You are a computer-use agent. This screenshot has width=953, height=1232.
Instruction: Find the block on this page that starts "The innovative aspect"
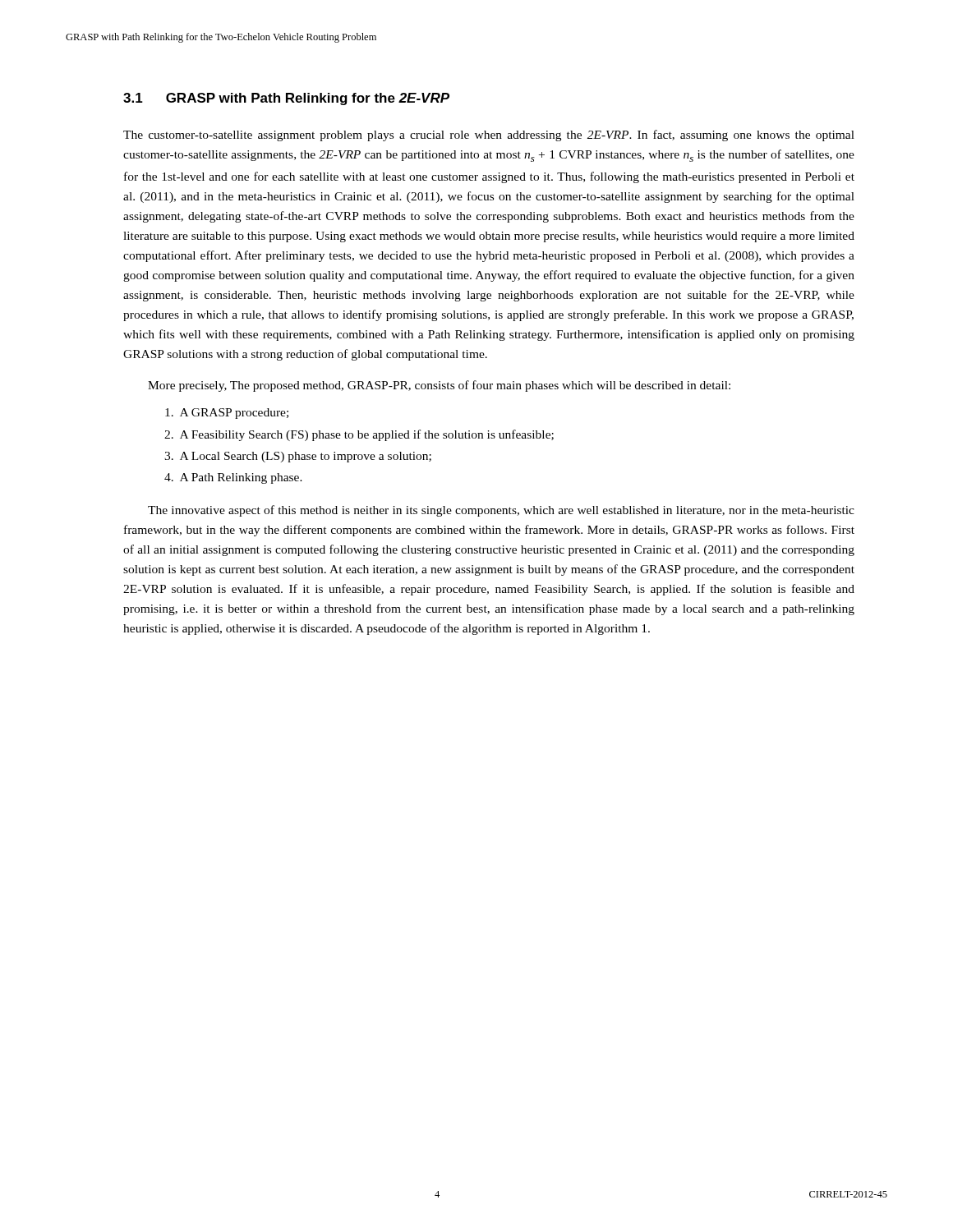[x=489, y=569]
